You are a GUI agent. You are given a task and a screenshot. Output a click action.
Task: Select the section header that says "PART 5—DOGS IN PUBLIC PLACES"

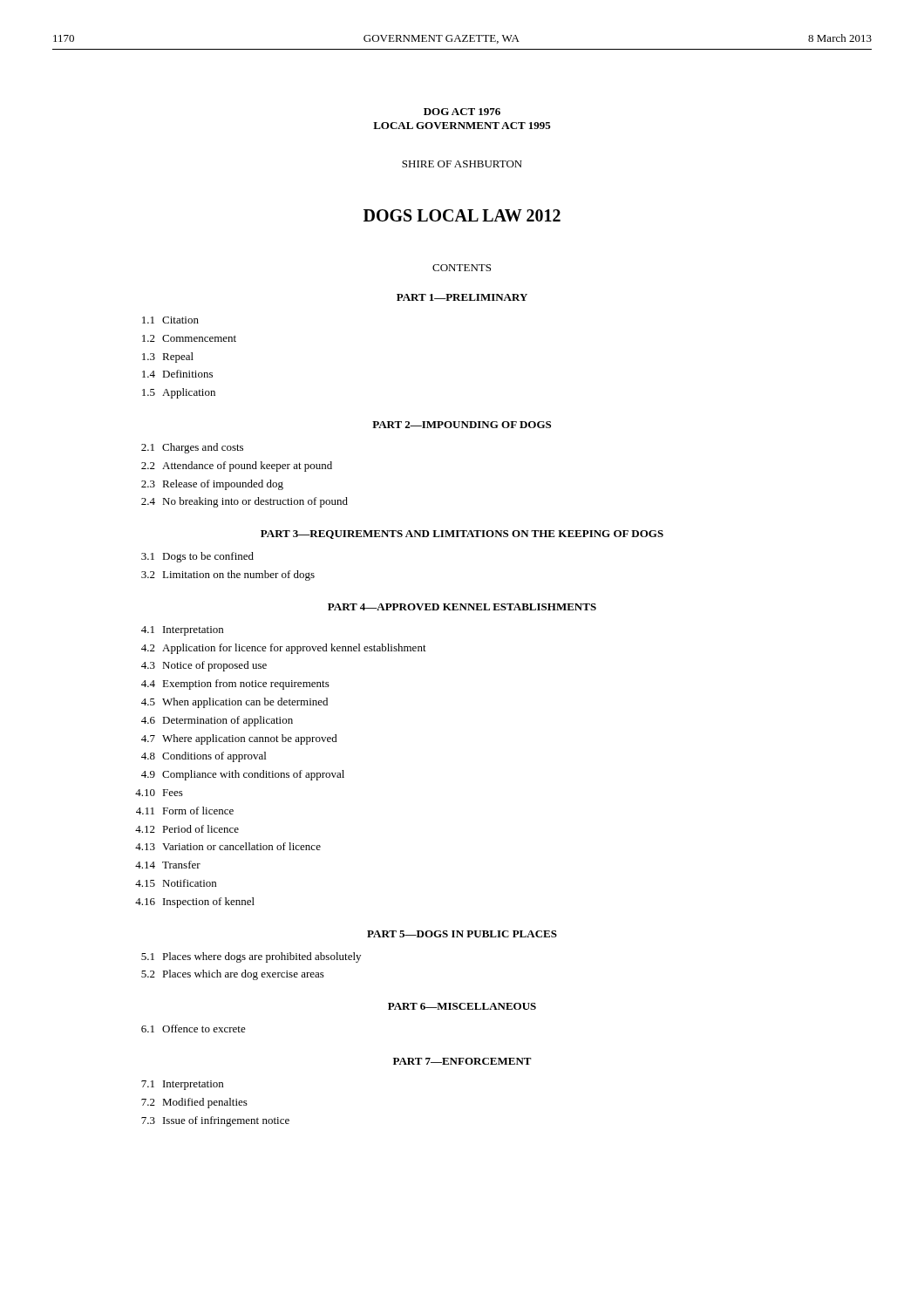462,933
